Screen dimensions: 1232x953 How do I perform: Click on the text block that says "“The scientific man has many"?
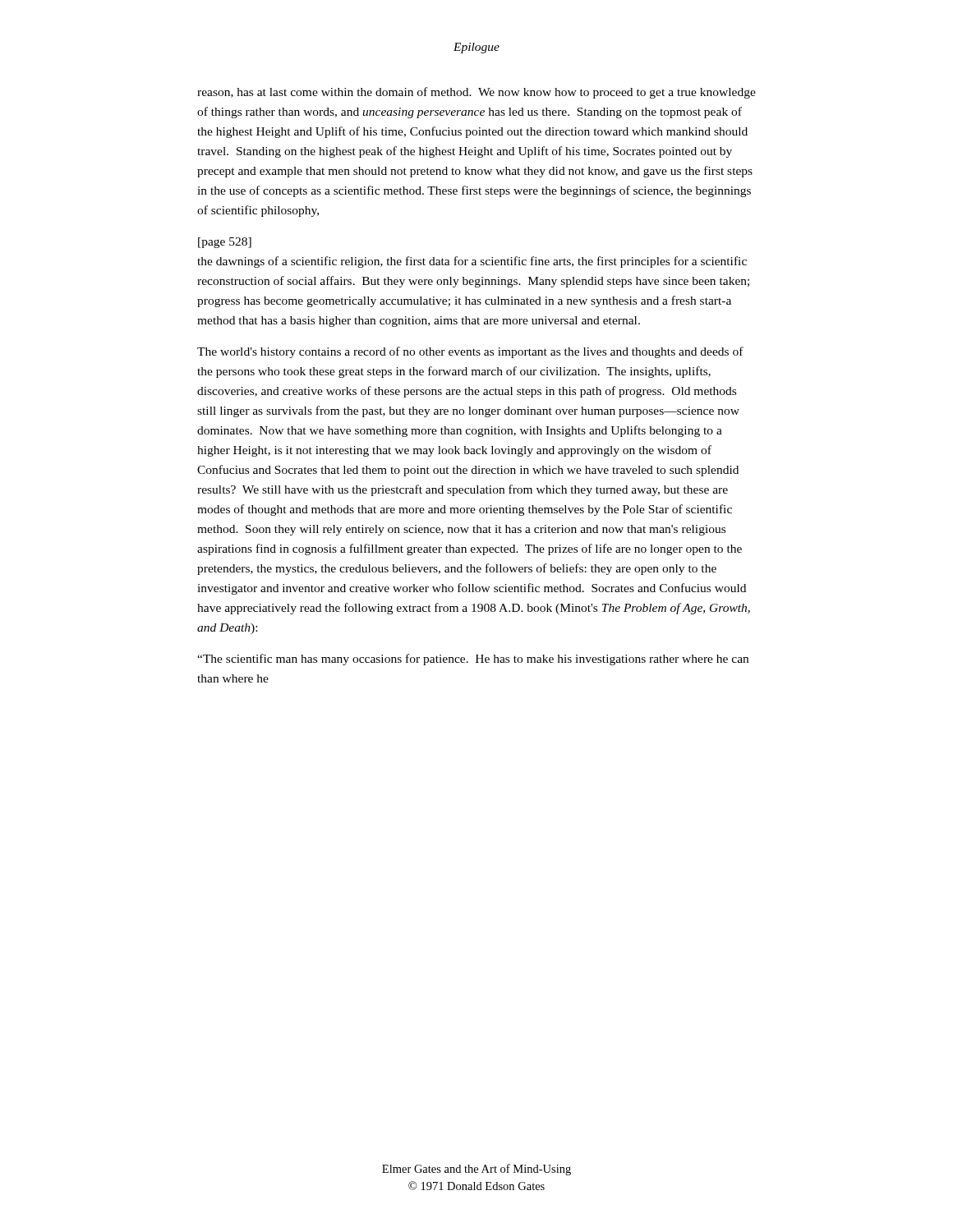point(476,669)
